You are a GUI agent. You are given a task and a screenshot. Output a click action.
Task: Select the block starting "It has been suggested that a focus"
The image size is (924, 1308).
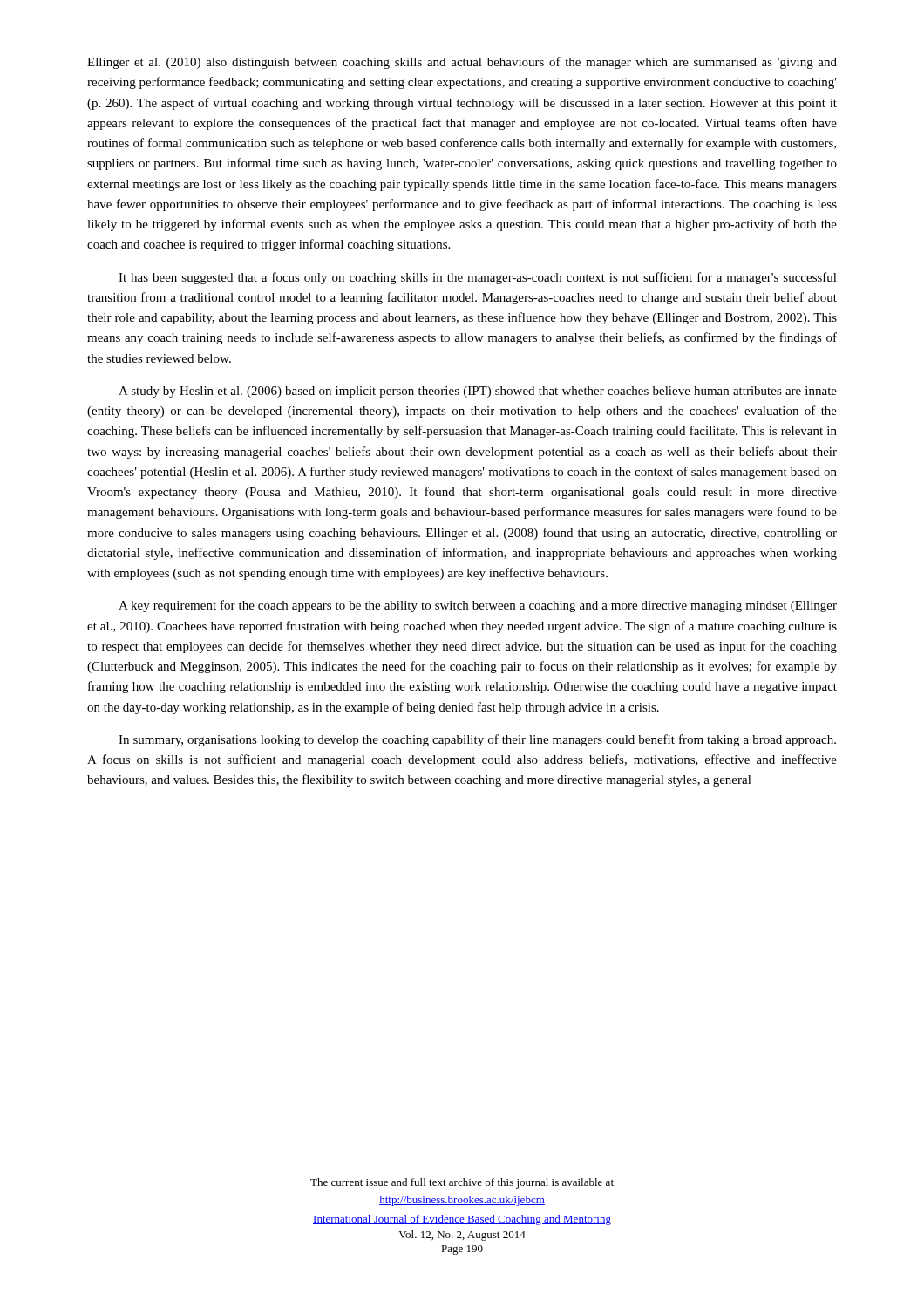(462, 318)
